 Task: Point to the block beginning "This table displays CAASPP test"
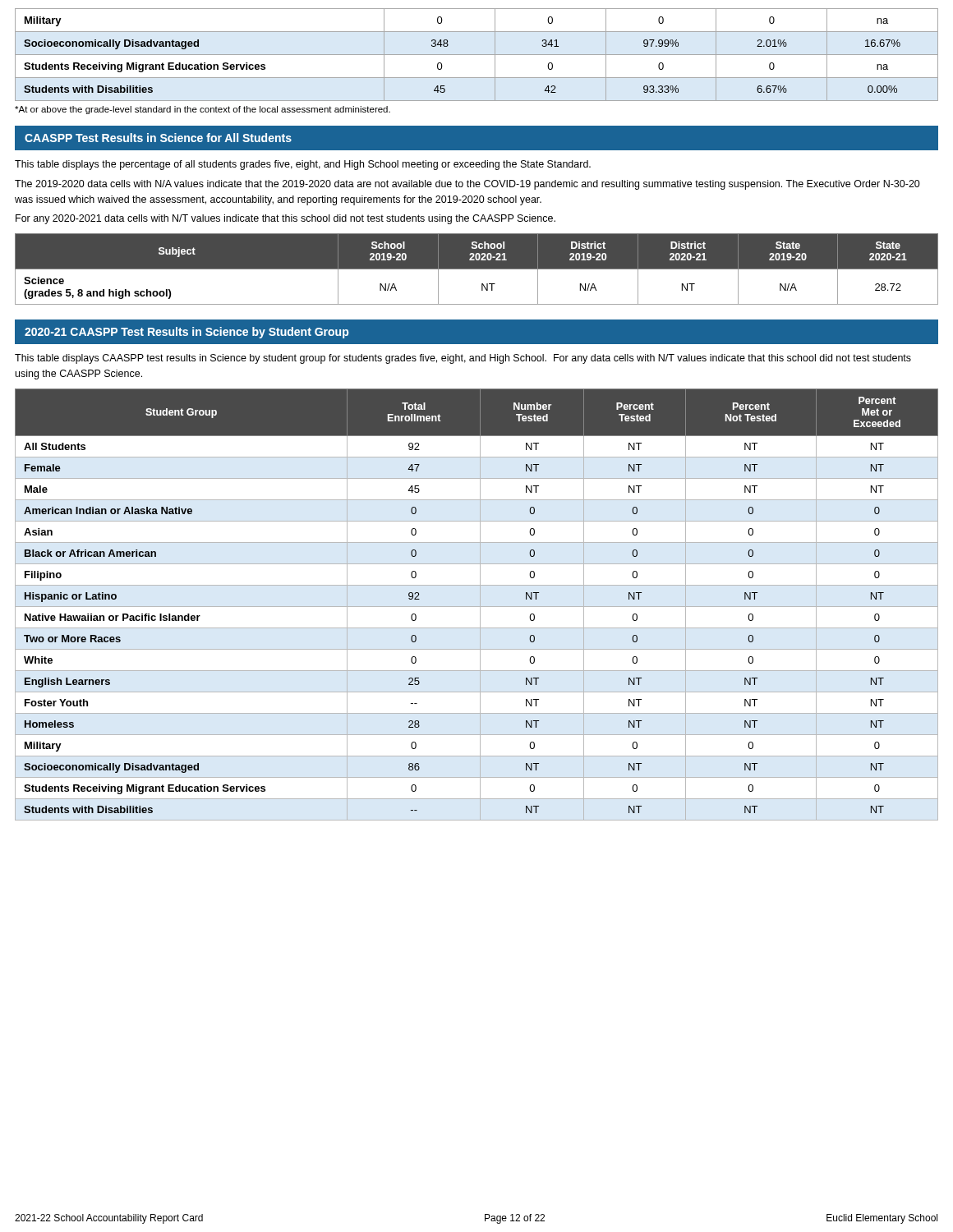point(463,366)
